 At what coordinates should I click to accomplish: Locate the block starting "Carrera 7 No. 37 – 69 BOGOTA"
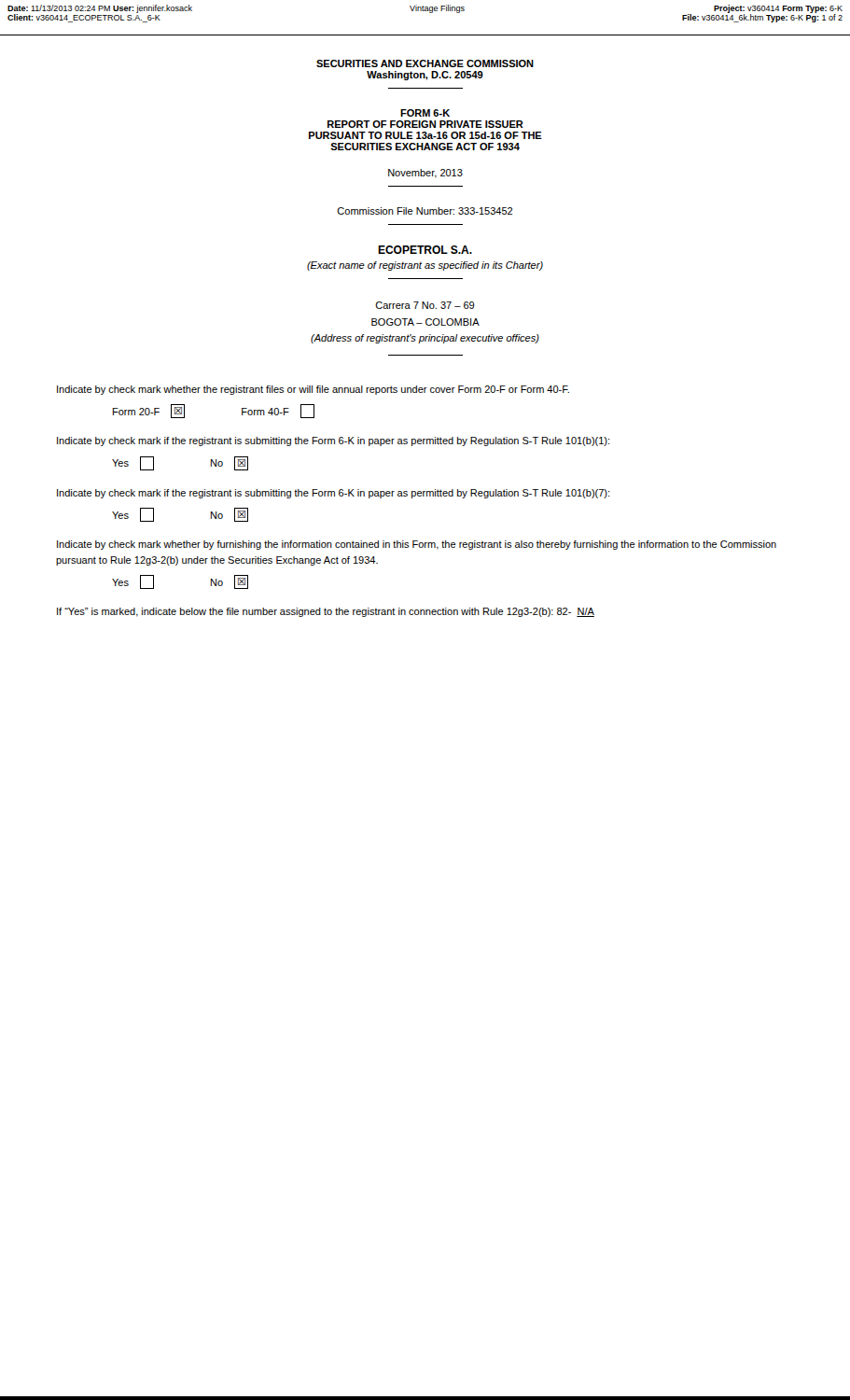425,322
